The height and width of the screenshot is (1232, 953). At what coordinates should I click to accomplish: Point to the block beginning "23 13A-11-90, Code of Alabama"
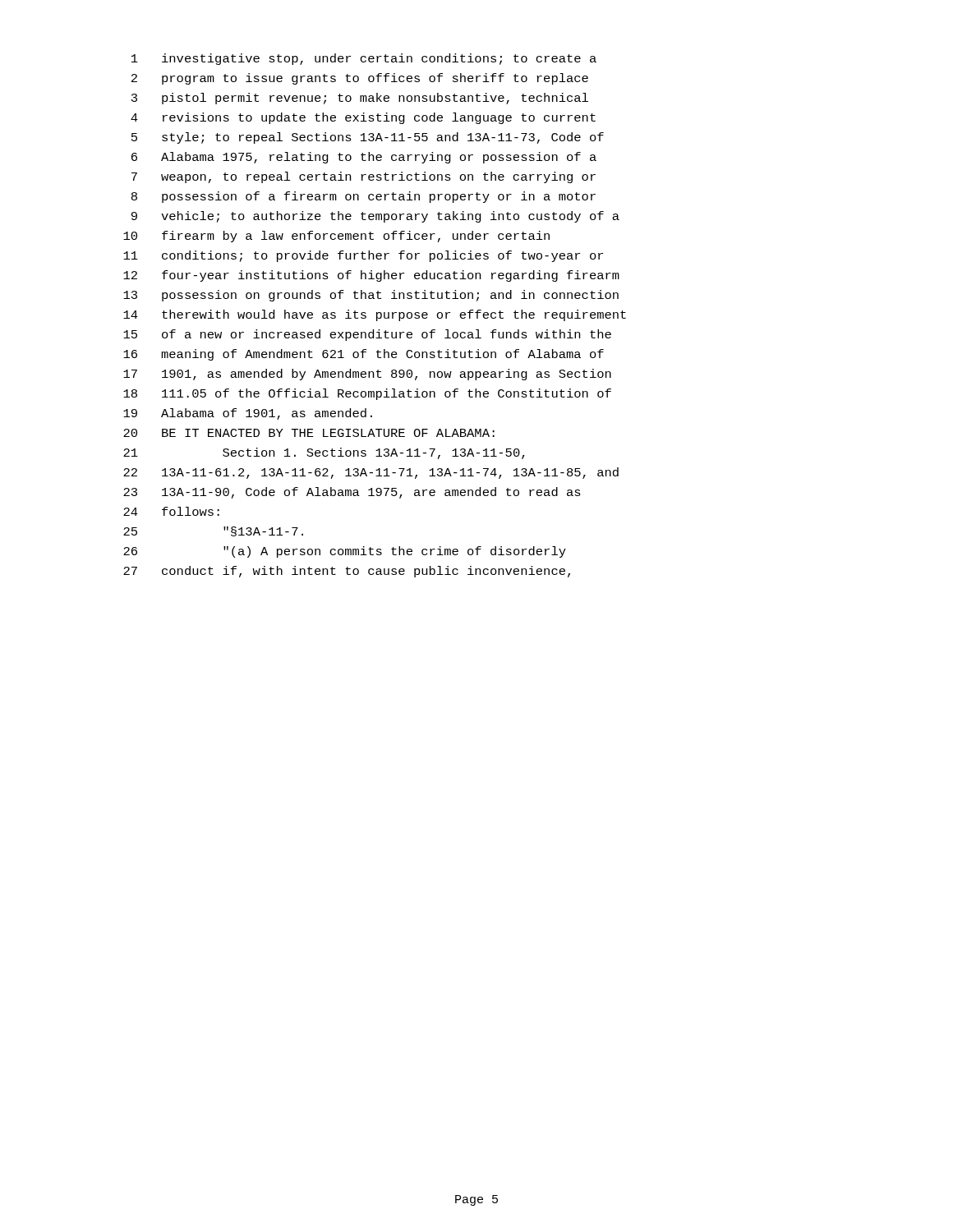(x=485, y=493)
